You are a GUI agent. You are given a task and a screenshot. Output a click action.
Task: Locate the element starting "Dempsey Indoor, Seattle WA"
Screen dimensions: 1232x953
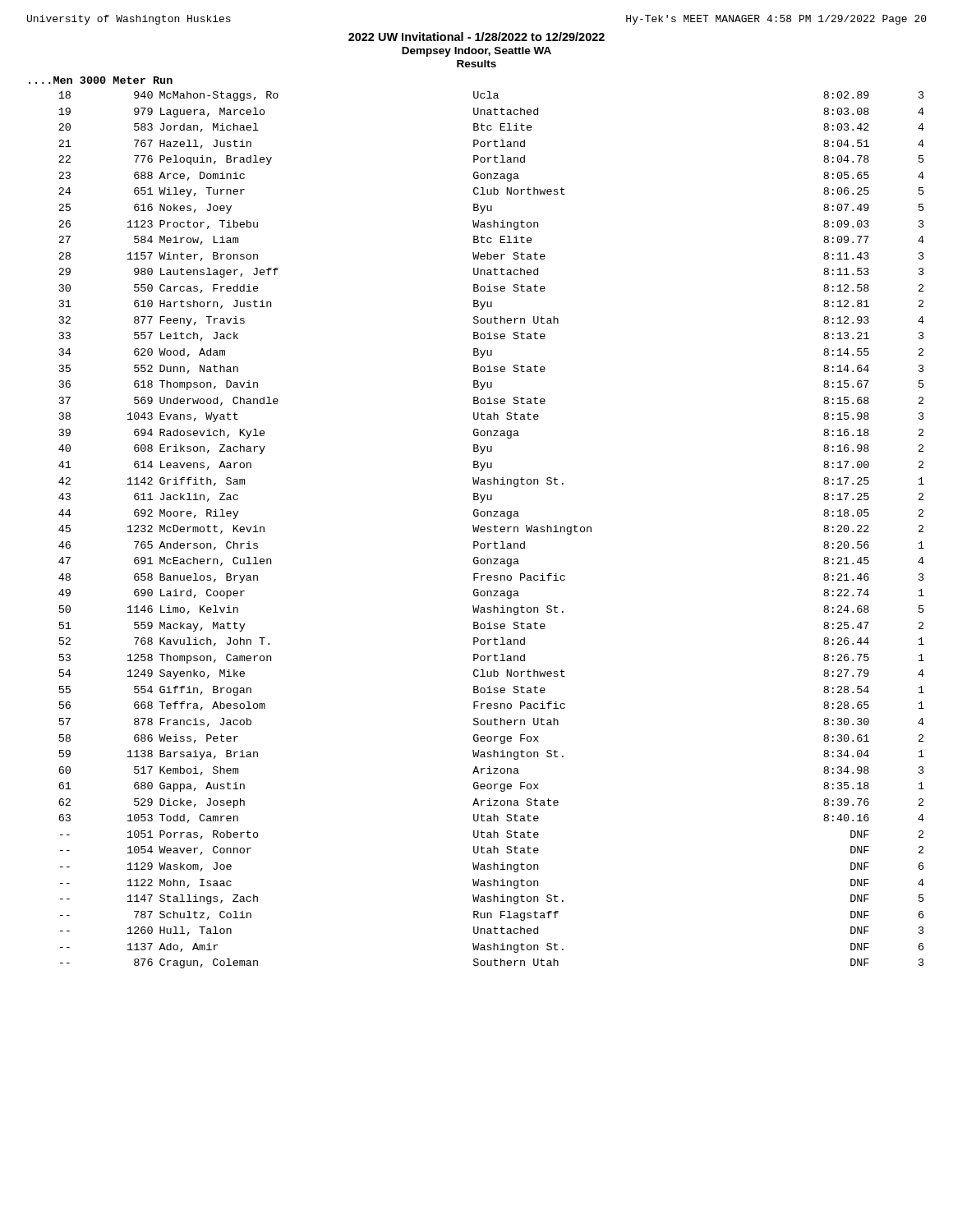(x=476, y=51)
